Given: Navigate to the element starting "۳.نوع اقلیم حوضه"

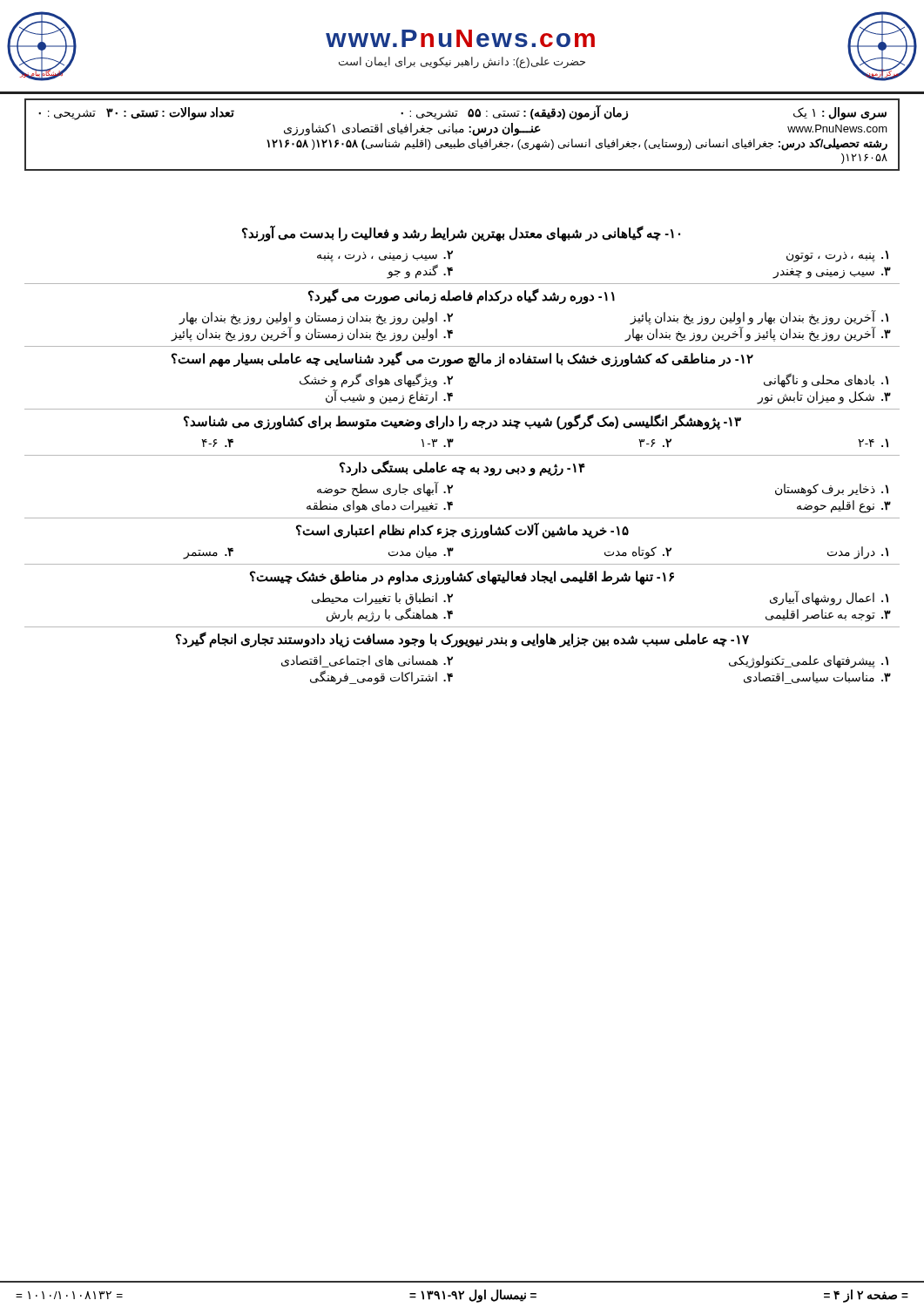Looking at the screenshot, I should (x=843, y=505).
